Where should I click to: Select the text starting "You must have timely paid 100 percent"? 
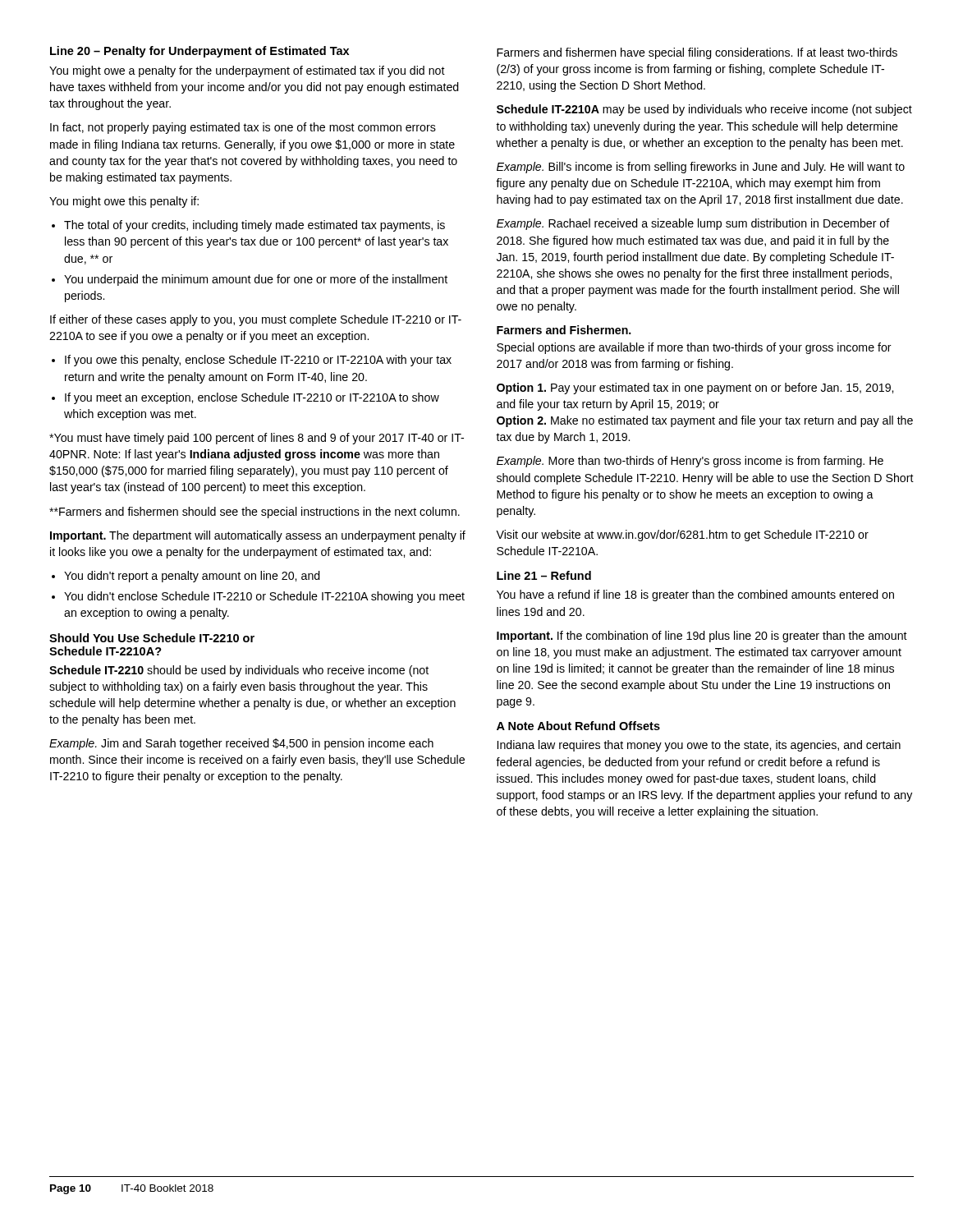click(258, 463)
